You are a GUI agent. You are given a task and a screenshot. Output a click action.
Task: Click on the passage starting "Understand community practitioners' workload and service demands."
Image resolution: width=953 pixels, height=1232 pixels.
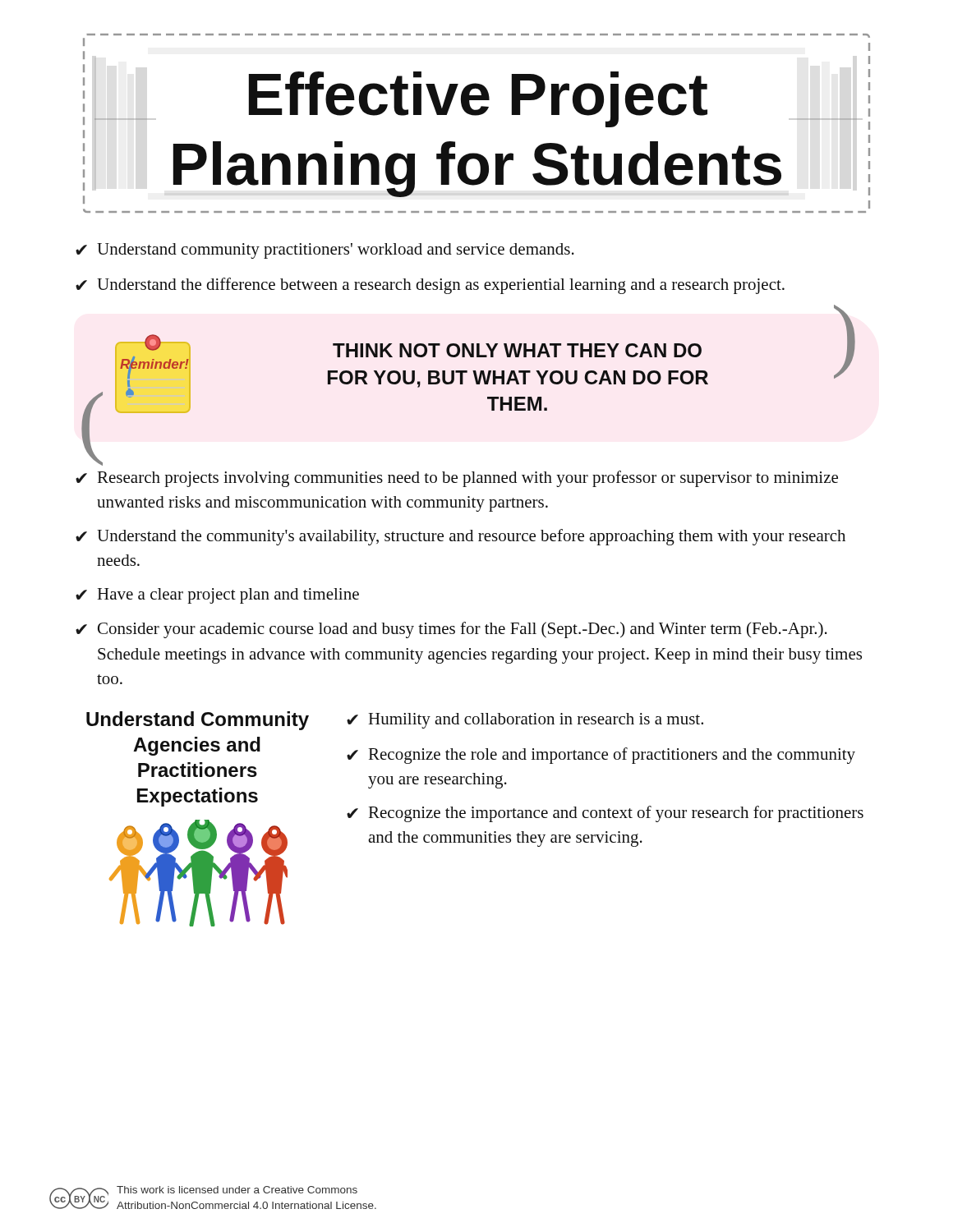coord(336,249)
